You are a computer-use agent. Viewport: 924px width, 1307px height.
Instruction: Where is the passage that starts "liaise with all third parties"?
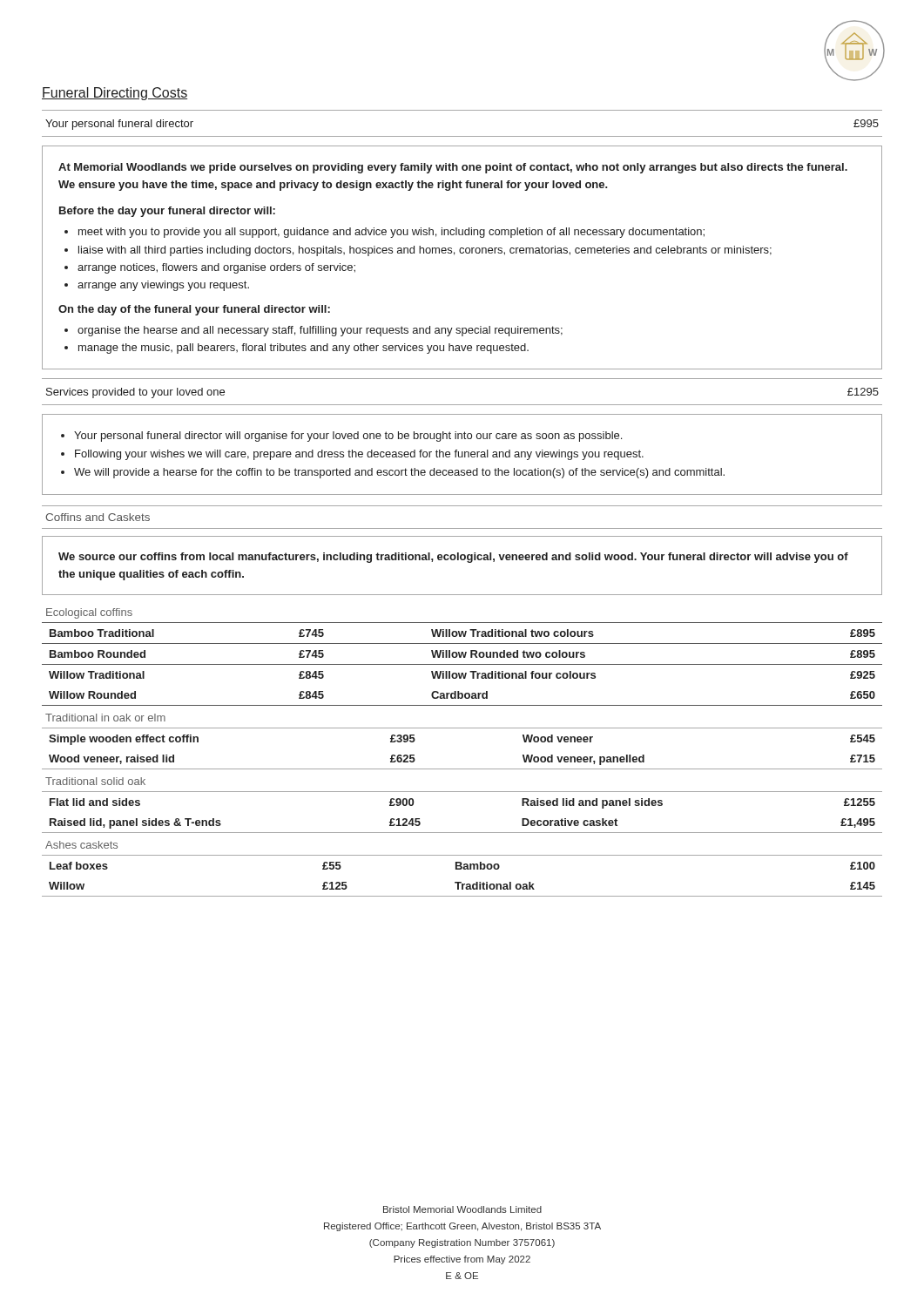(x=425, y=249)
